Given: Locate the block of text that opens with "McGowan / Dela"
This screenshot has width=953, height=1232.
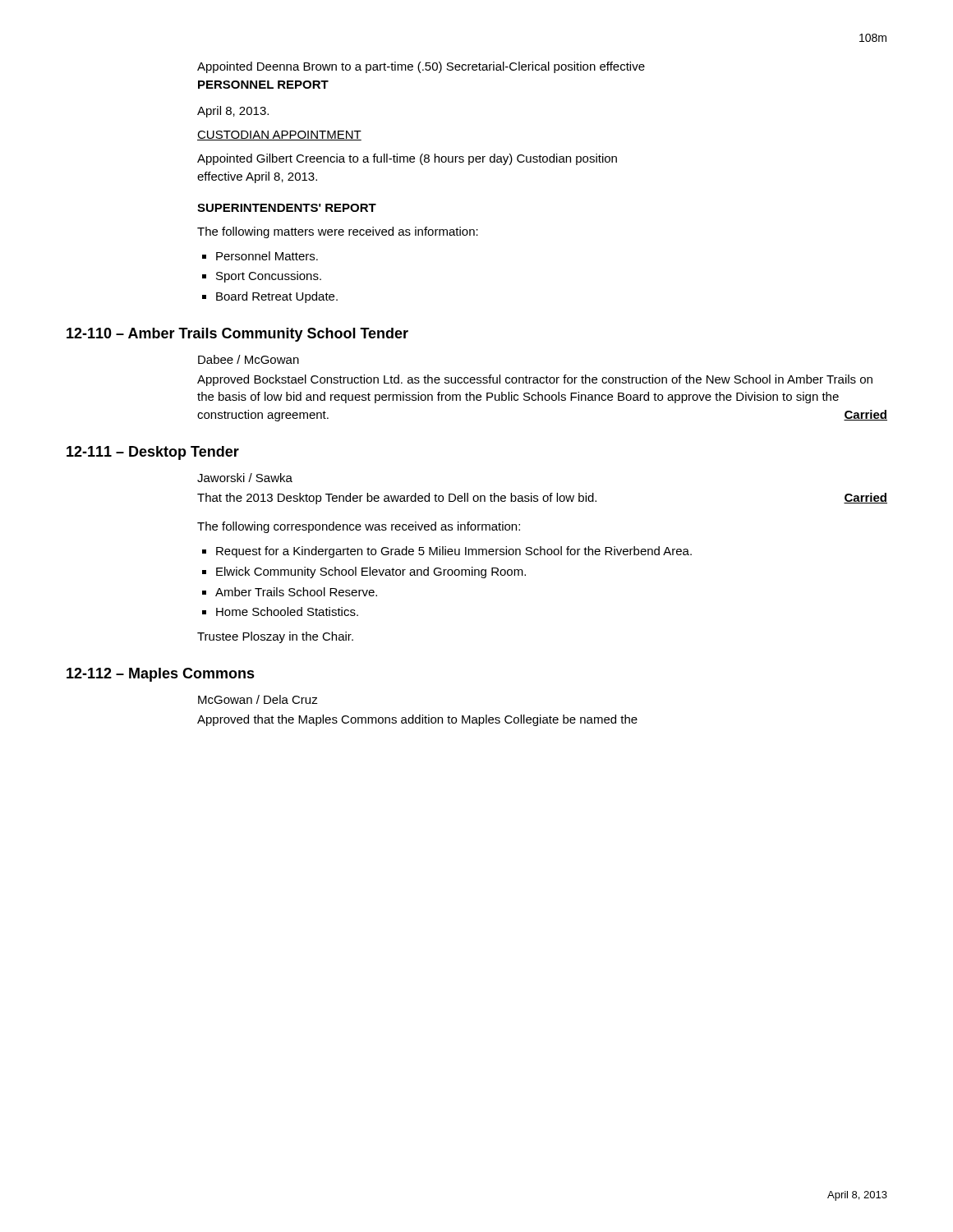Looking at the screenshot, I should (542, 709).
